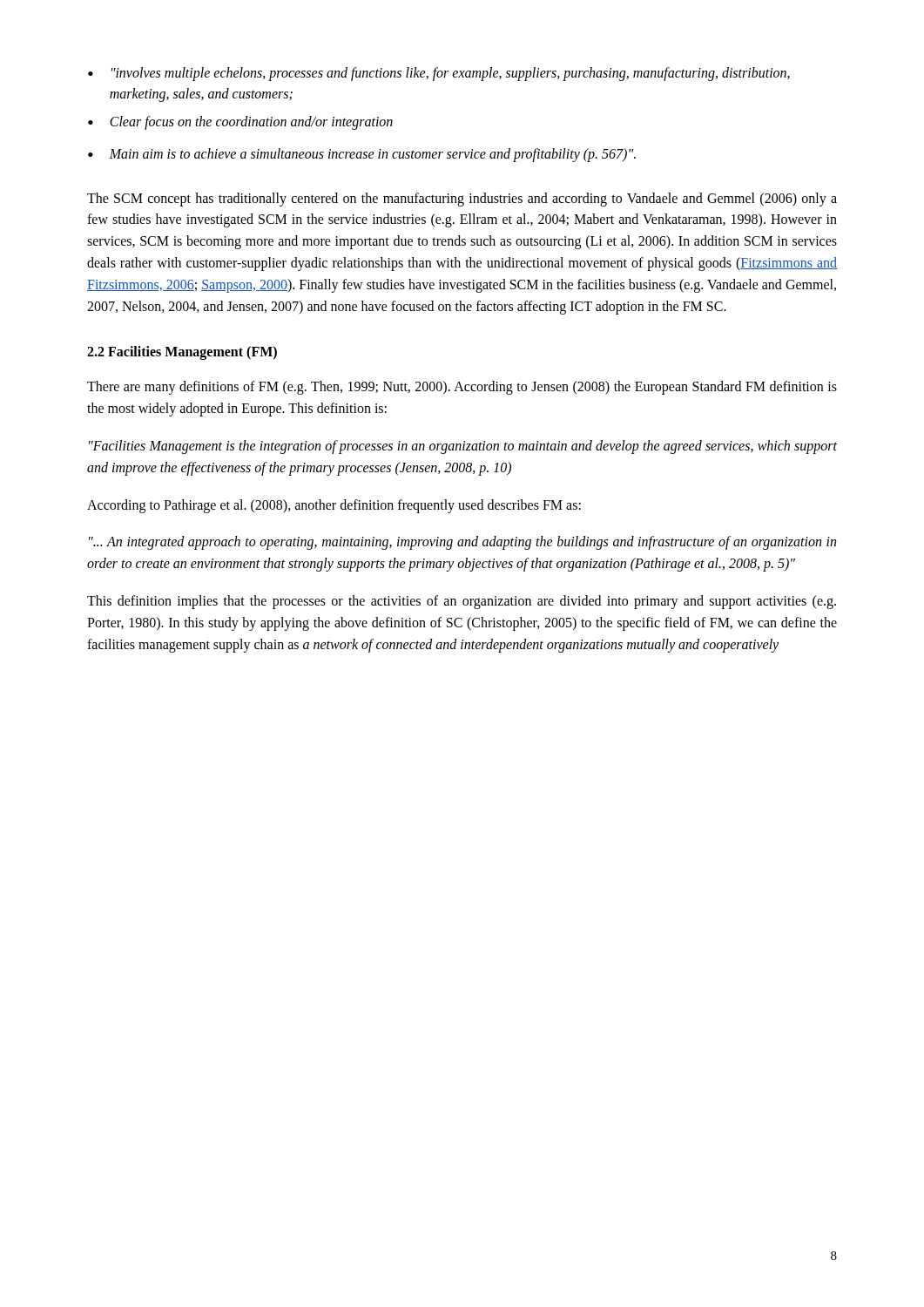Find the element starting "• Clear focus"
Image resolution: width=924 pixels, height=1307 pixels.
[240, 124]
